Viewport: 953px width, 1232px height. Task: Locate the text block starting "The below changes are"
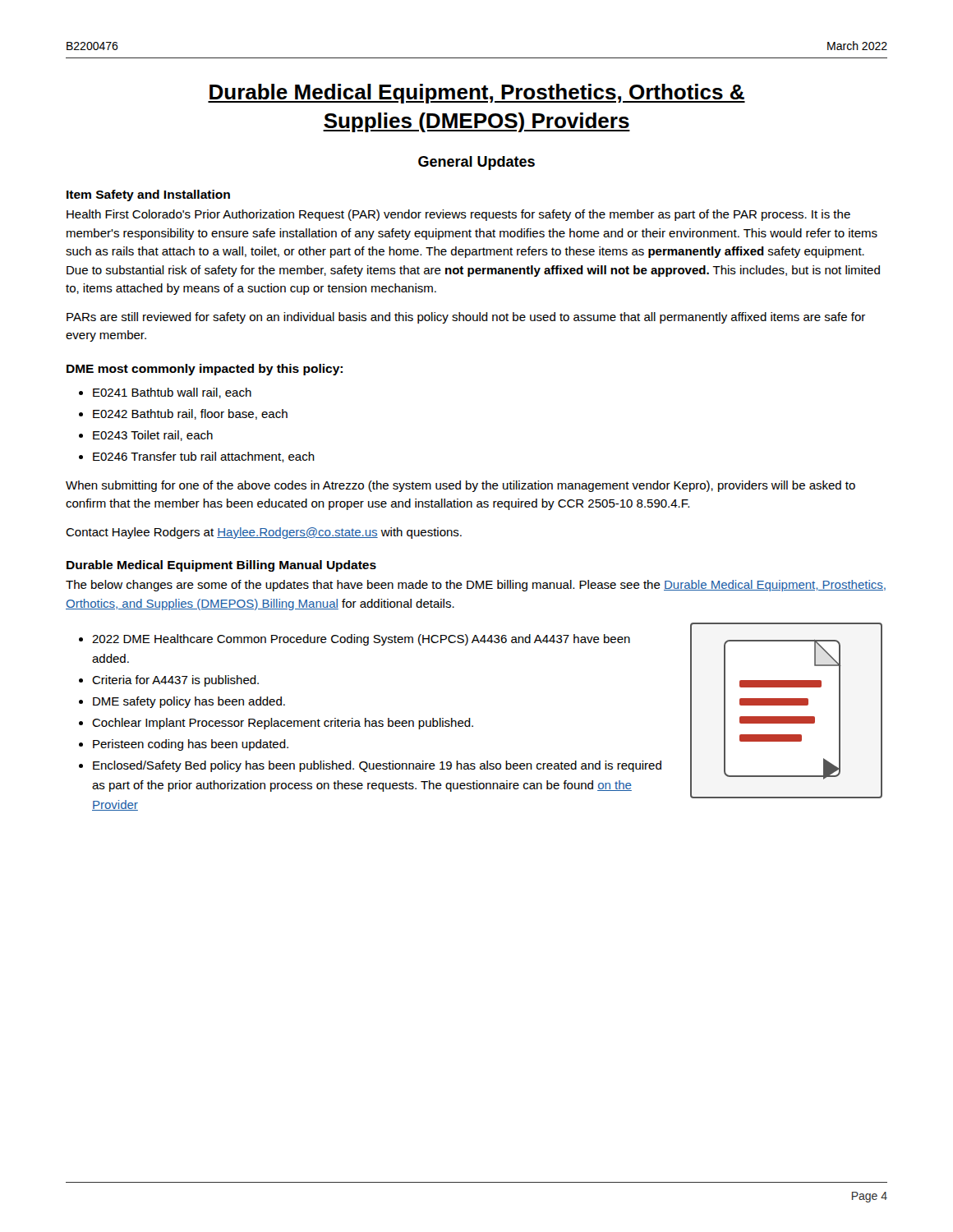[476, 594]
